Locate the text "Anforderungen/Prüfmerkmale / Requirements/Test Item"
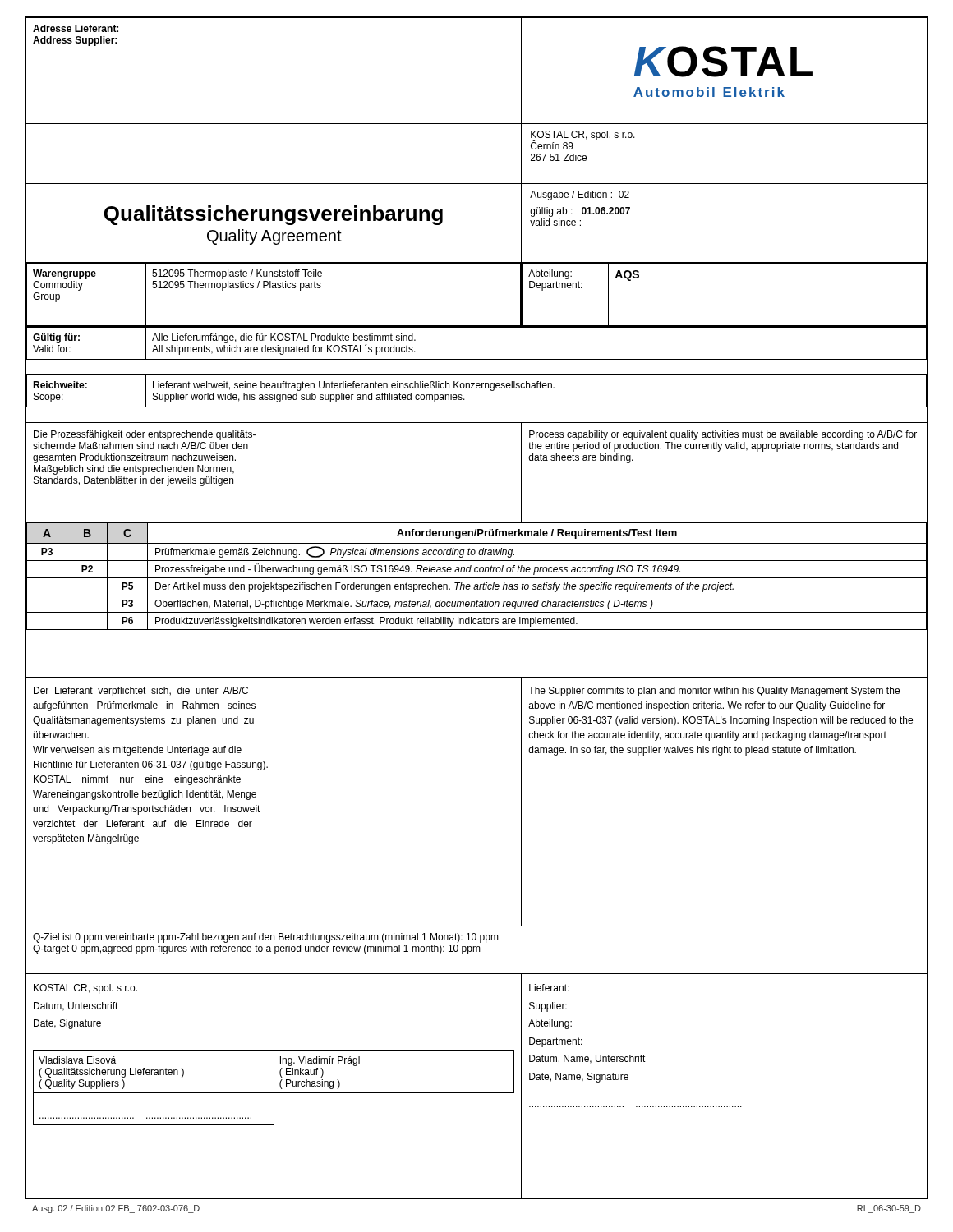The height and width of the screenshot is (1232, 953). click(537, 532)
